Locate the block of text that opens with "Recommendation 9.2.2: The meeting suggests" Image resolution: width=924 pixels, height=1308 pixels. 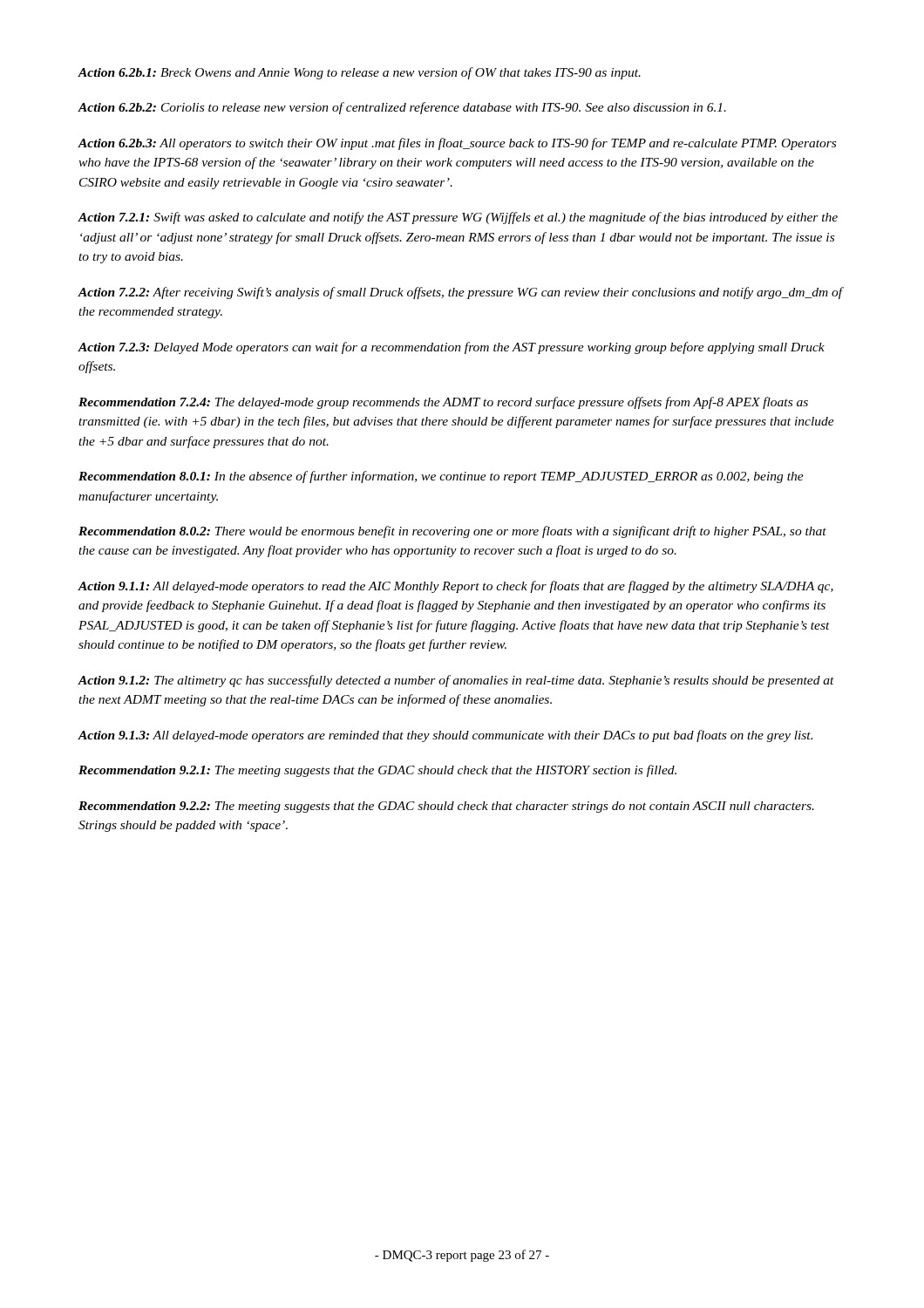[x=447, y=815]
